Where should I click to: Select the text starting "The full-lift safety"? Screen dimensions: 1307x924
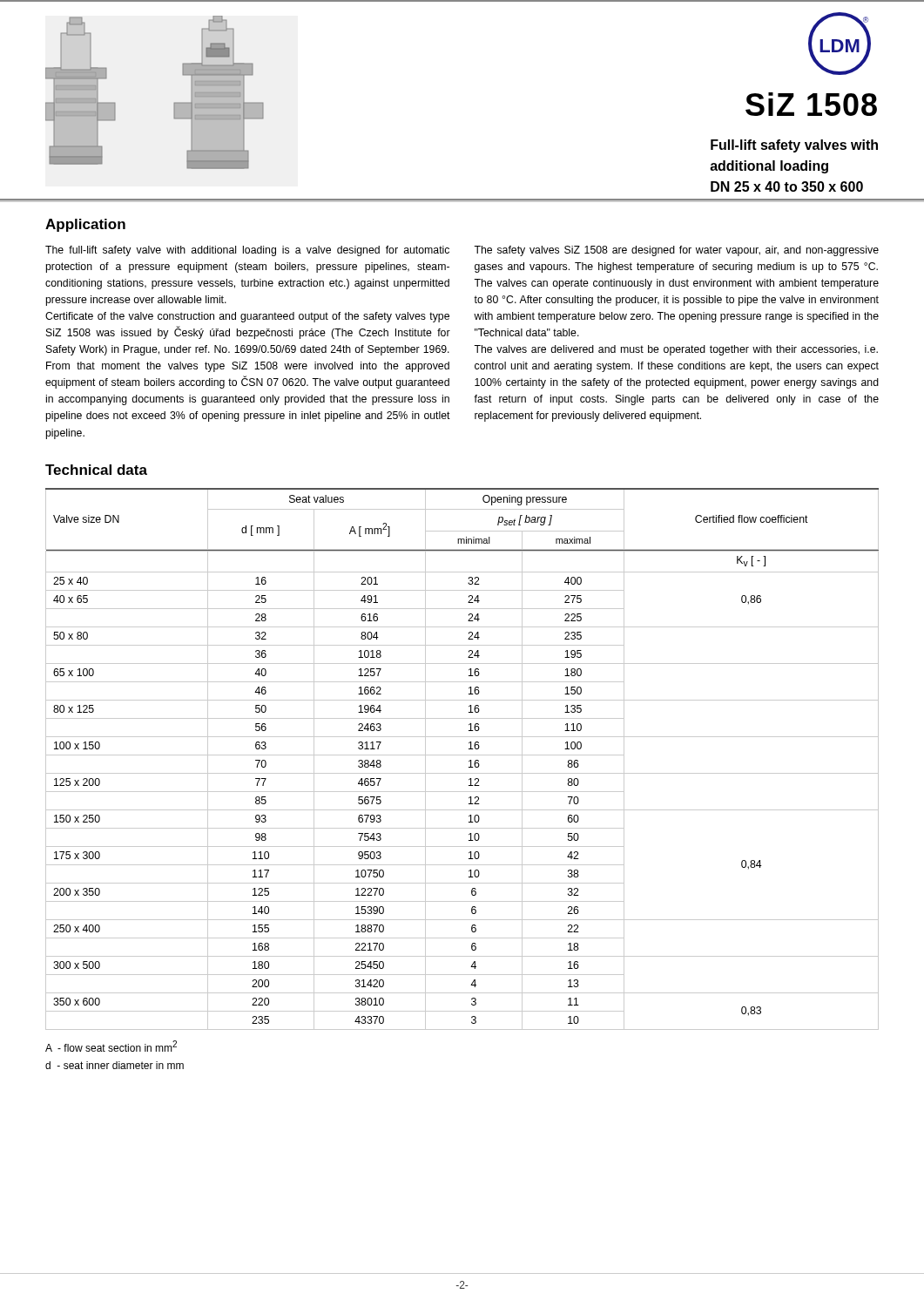(248, 341)
